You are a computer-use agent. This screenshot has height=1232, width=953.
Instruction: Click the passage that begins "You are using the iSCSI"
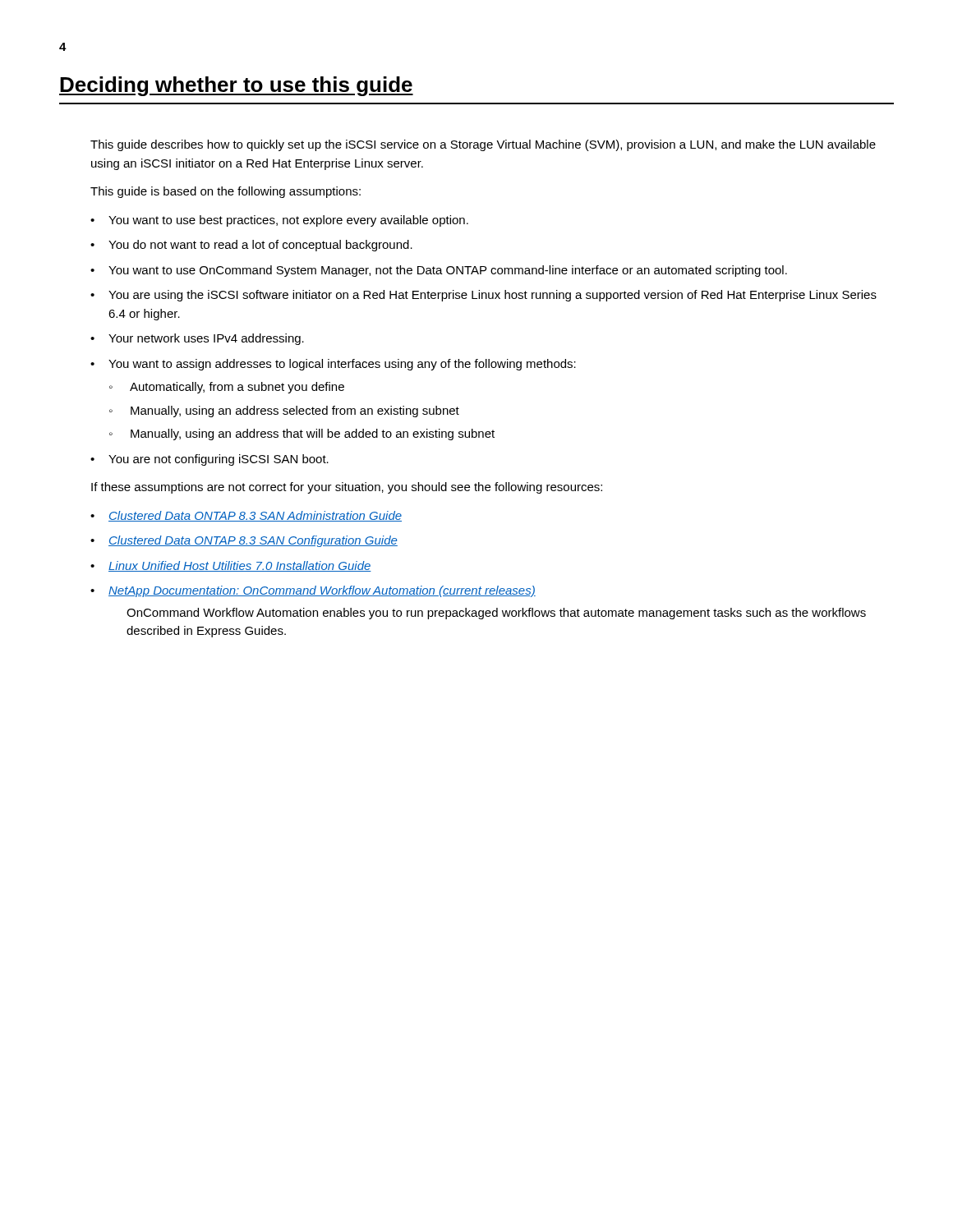click(x=493, y=304)
